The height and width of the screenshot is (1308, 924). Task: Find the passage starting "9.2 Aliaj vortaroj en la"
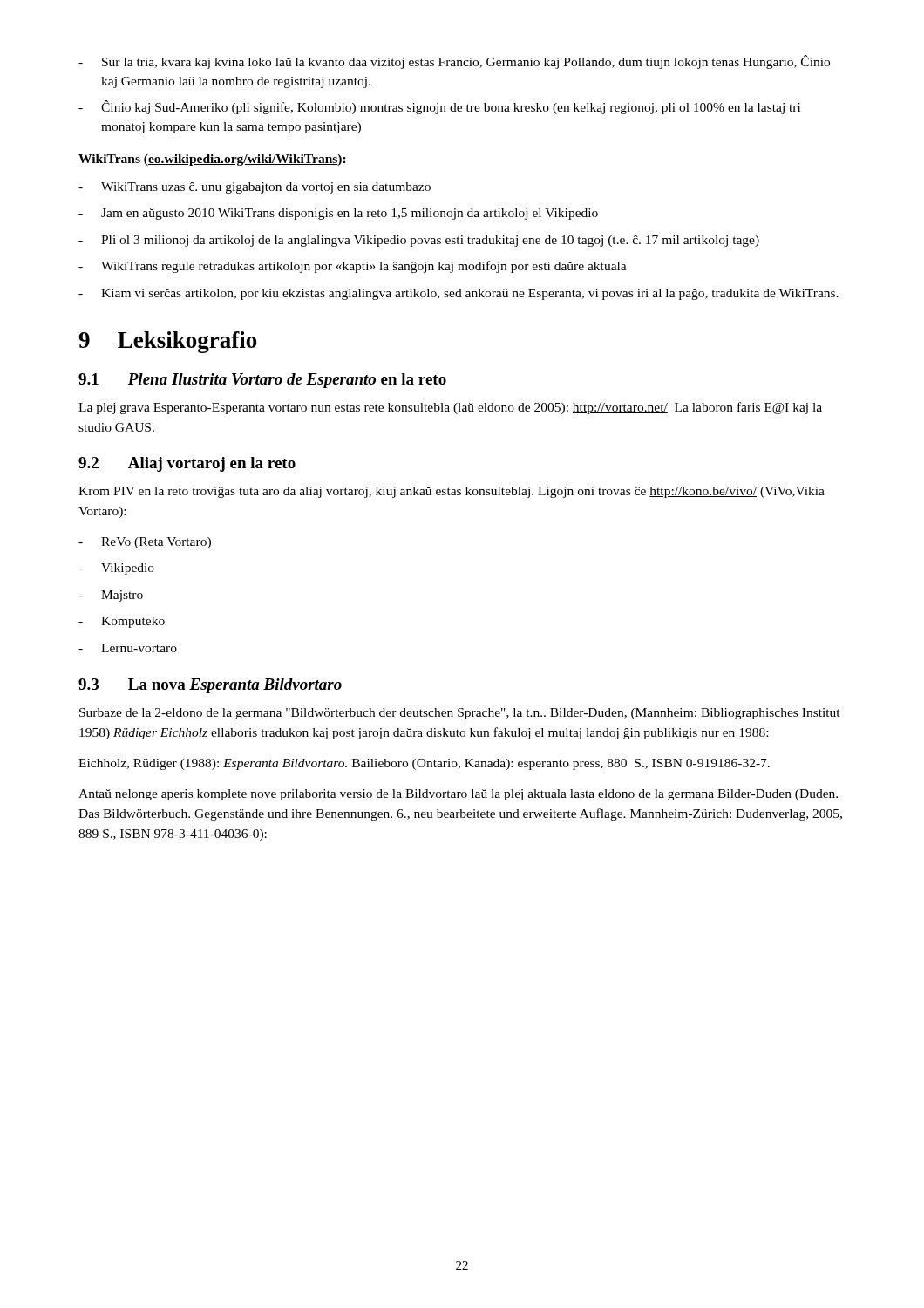point(187,463)
